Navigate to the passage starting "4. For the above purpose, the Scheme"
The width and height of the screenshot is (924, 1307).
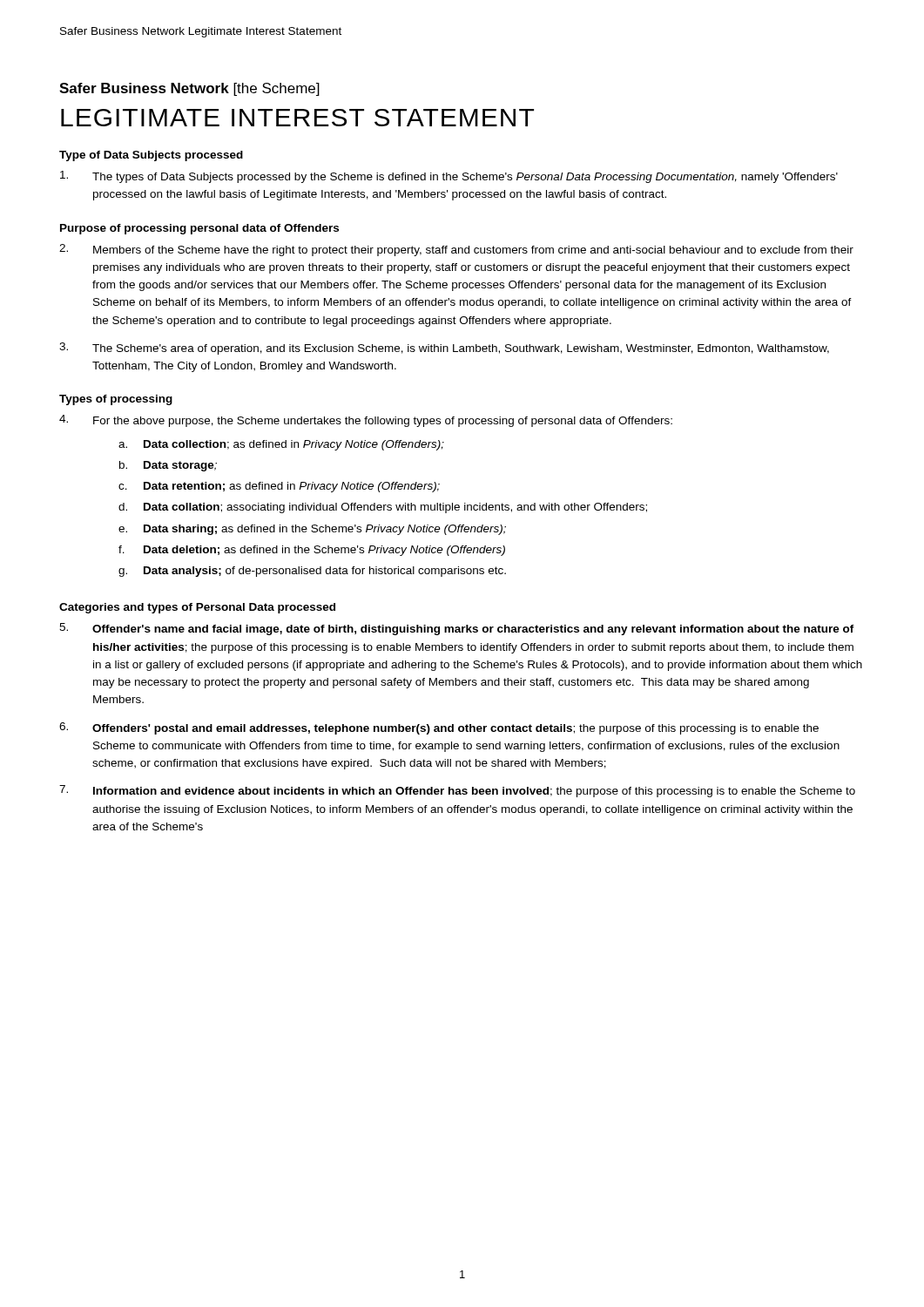[462, 498]
